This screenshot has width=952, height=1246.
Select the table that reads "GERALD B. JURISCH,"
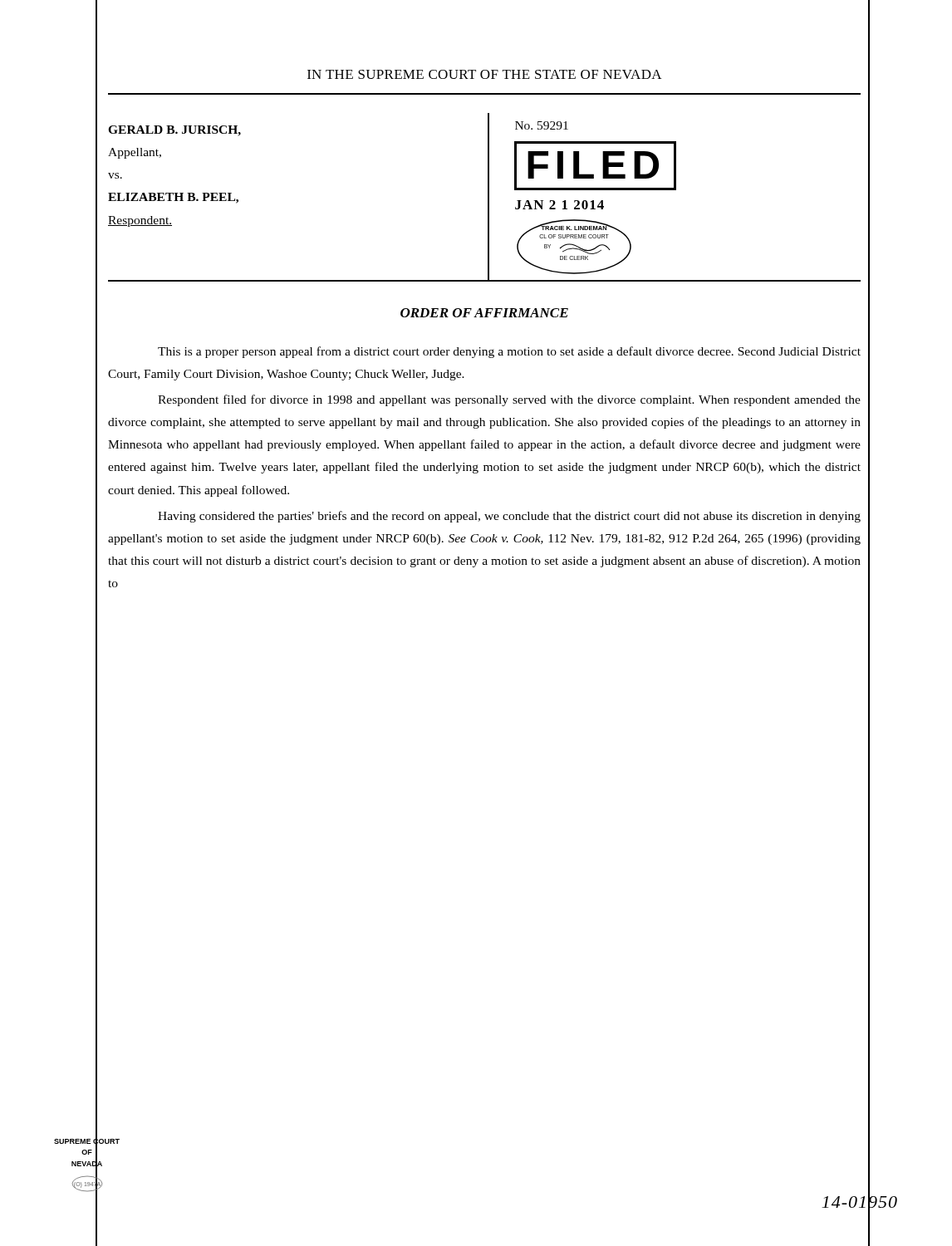tap(484, 197)
